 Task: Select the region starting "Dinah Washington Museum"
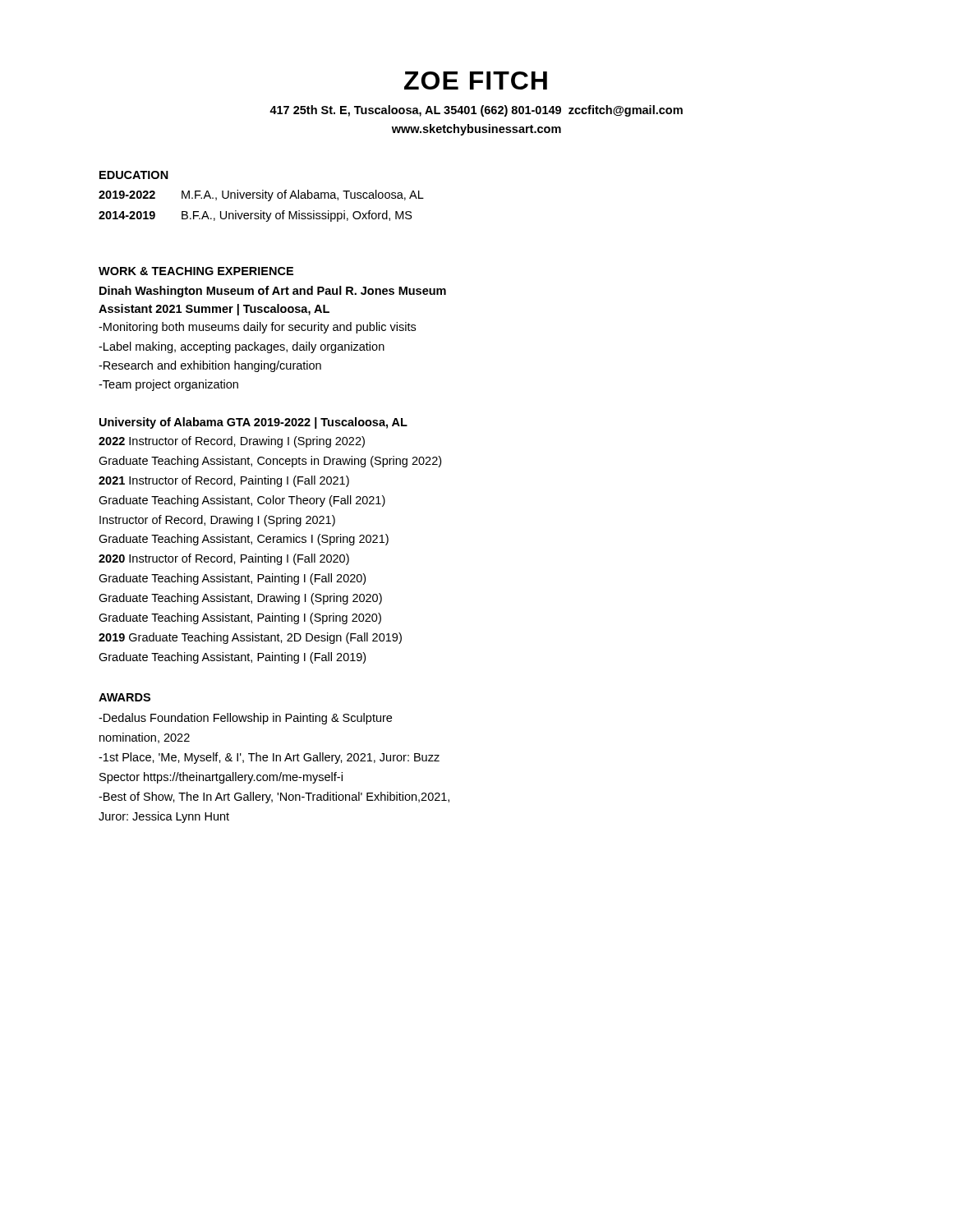click(273, 300)
